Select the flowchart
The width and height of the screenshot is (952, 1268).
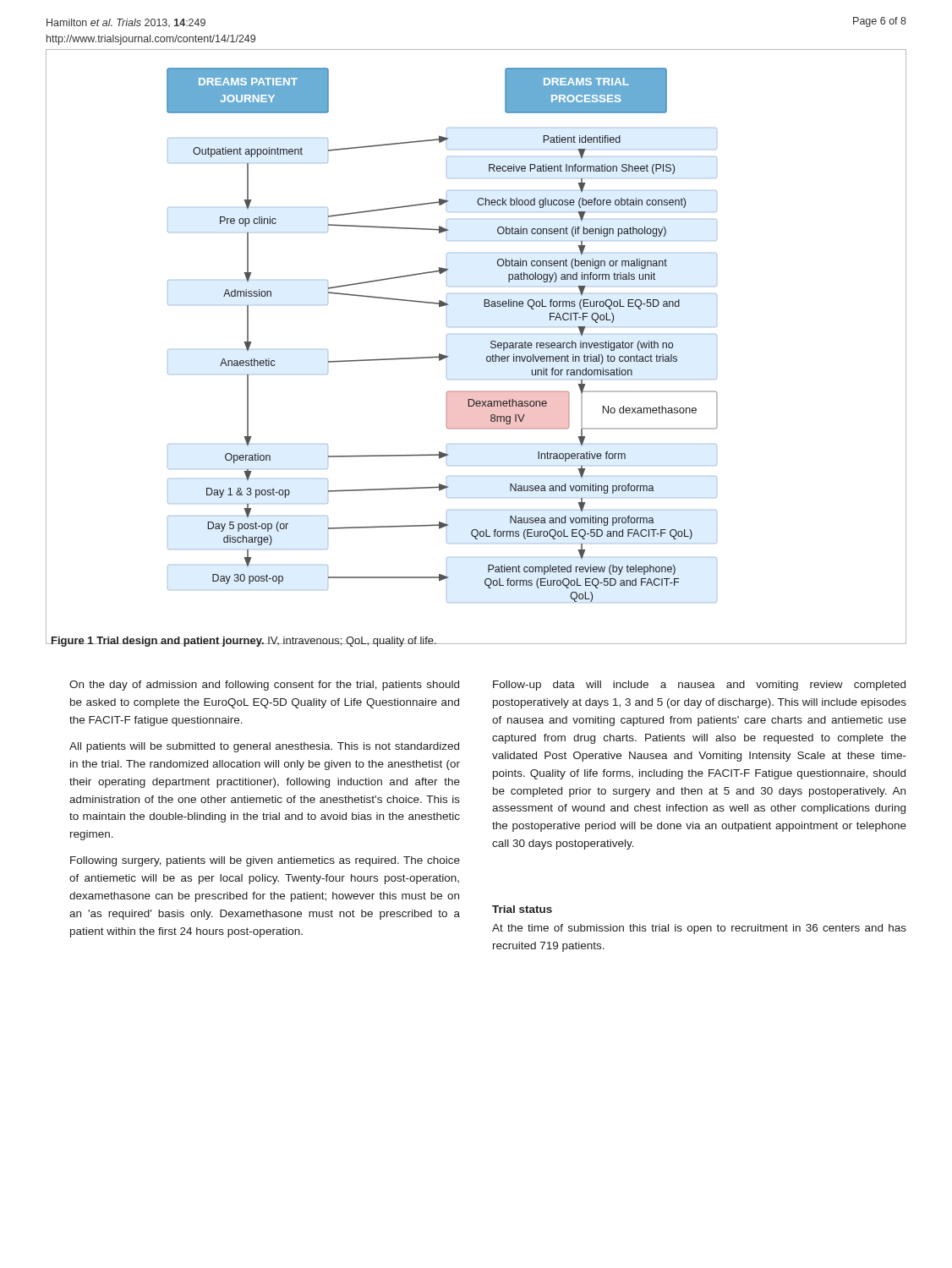pyautogui.click(x=476, y=347)
